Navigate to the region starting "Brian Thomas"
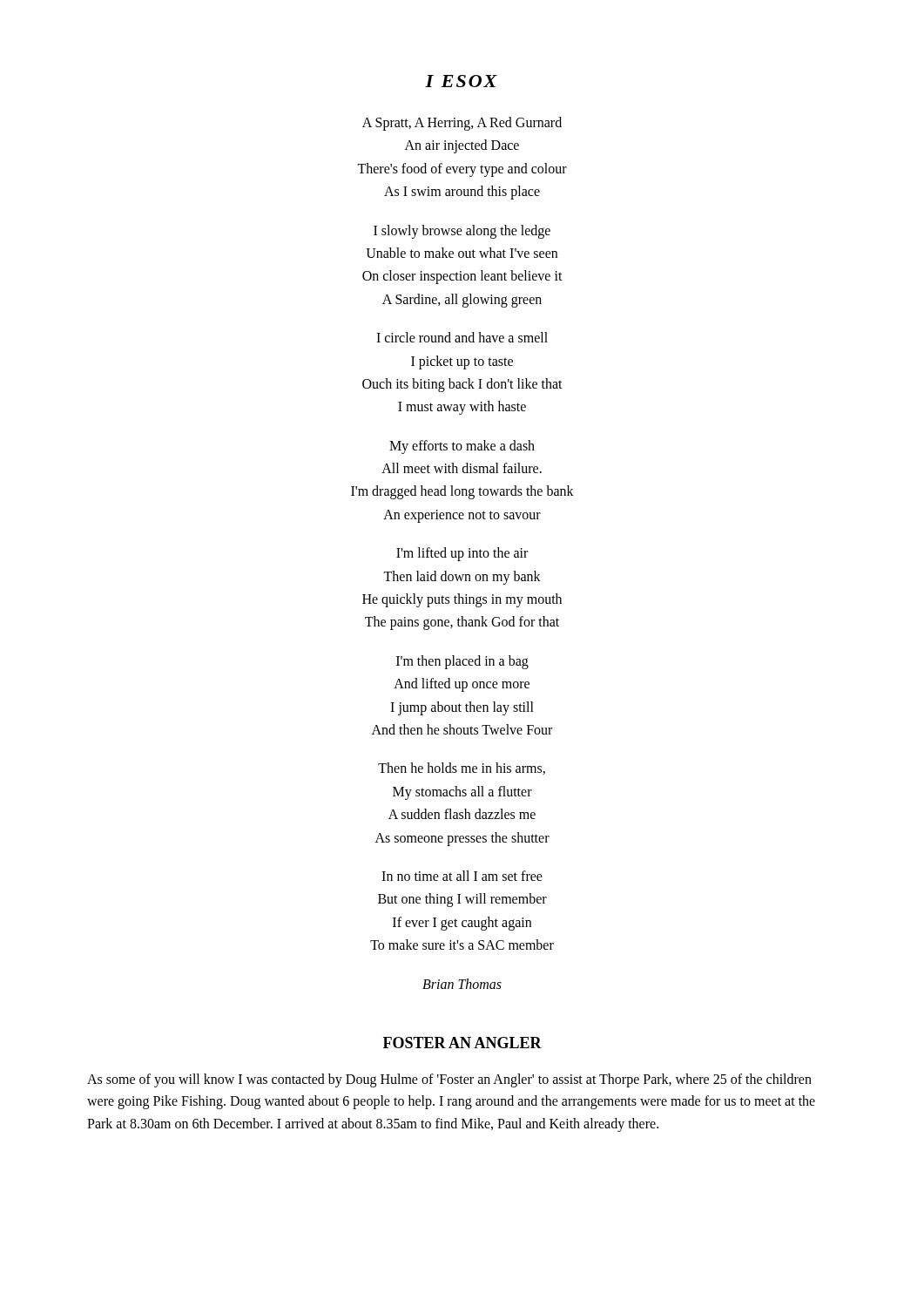 pos(462,984)
